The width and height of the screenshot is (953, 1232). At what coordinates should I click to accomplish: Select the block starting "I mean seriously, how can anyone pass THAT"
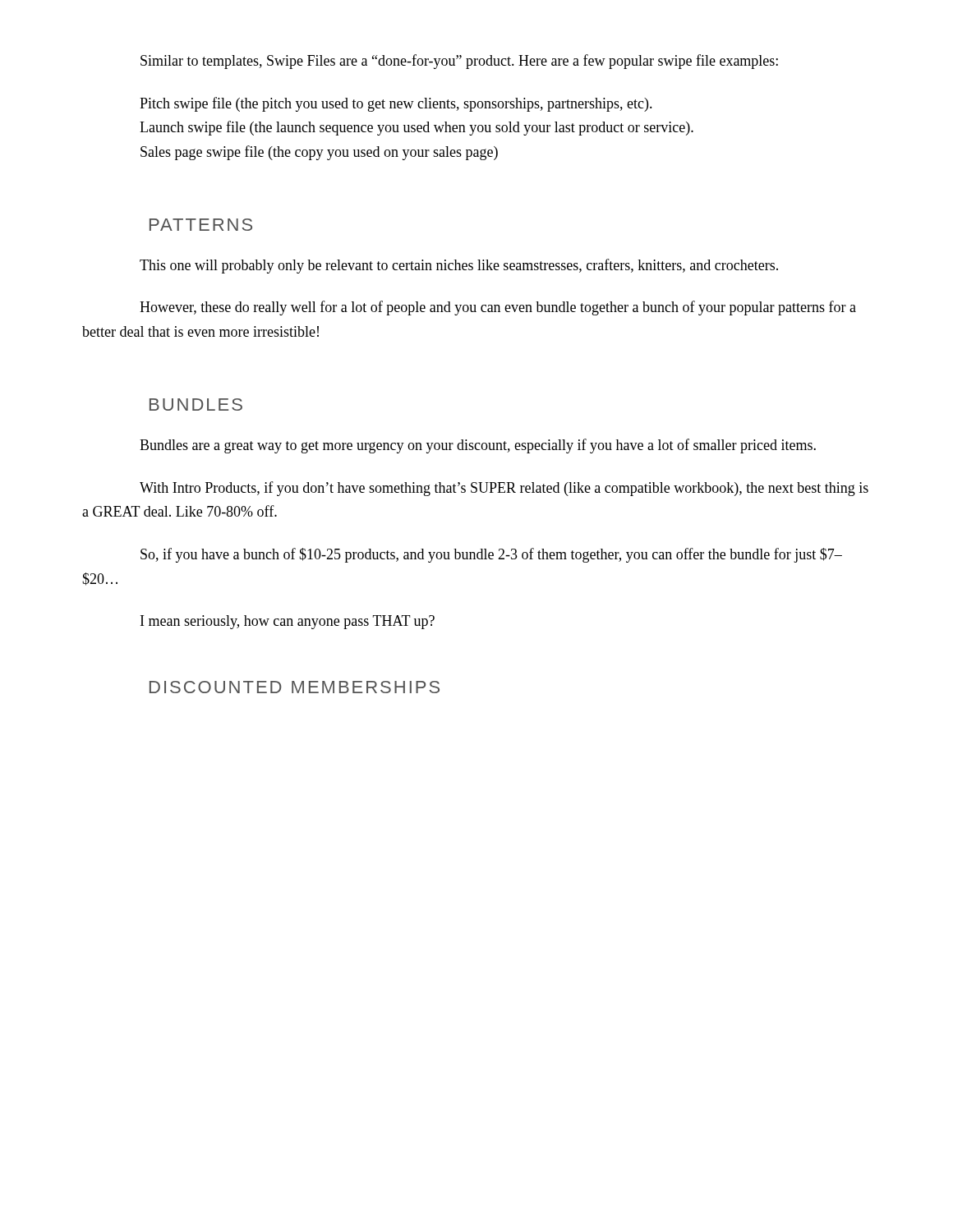288,622
